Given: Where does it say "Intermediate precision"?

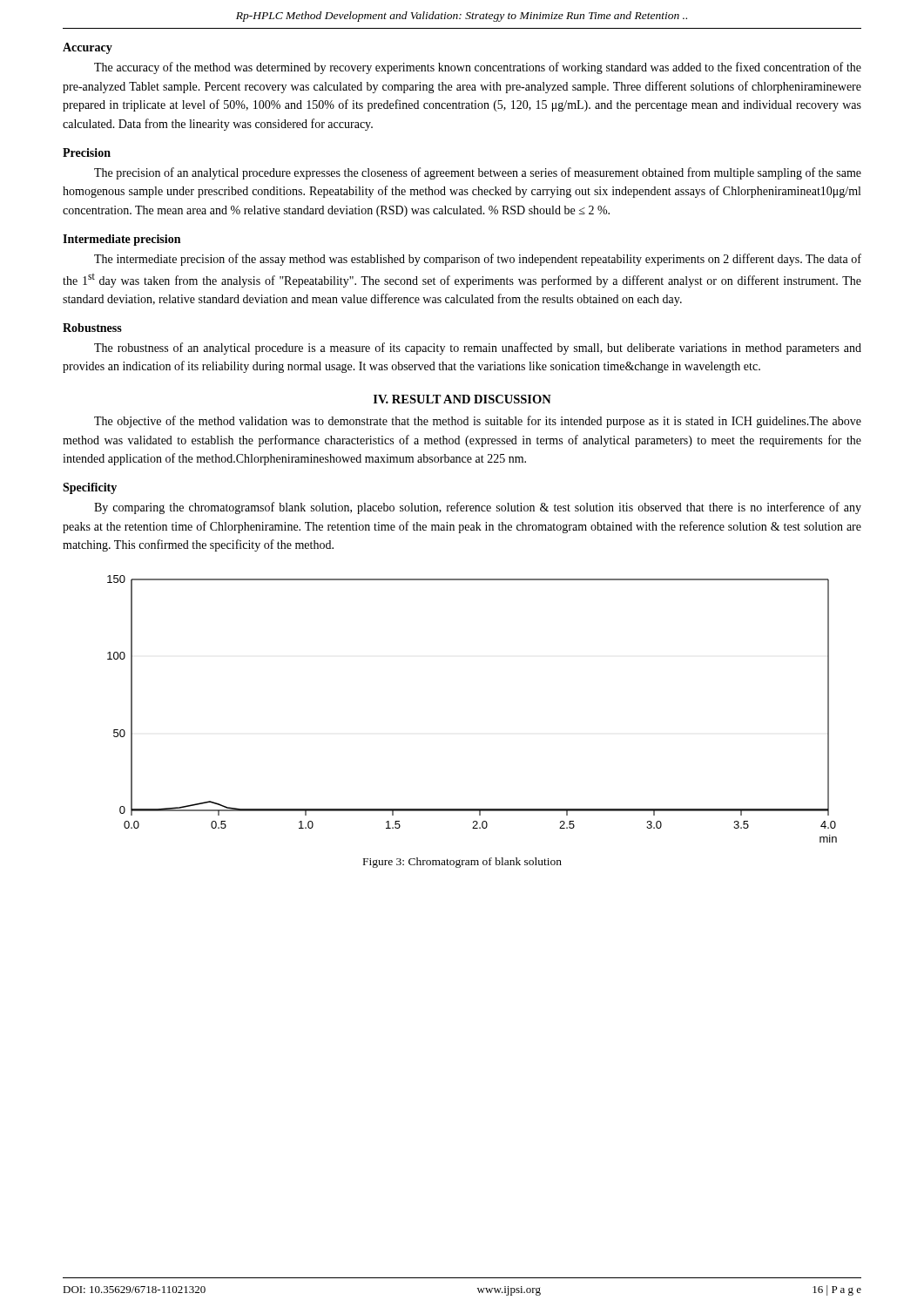Looking at the screenshot, I should tap(122, 239).
